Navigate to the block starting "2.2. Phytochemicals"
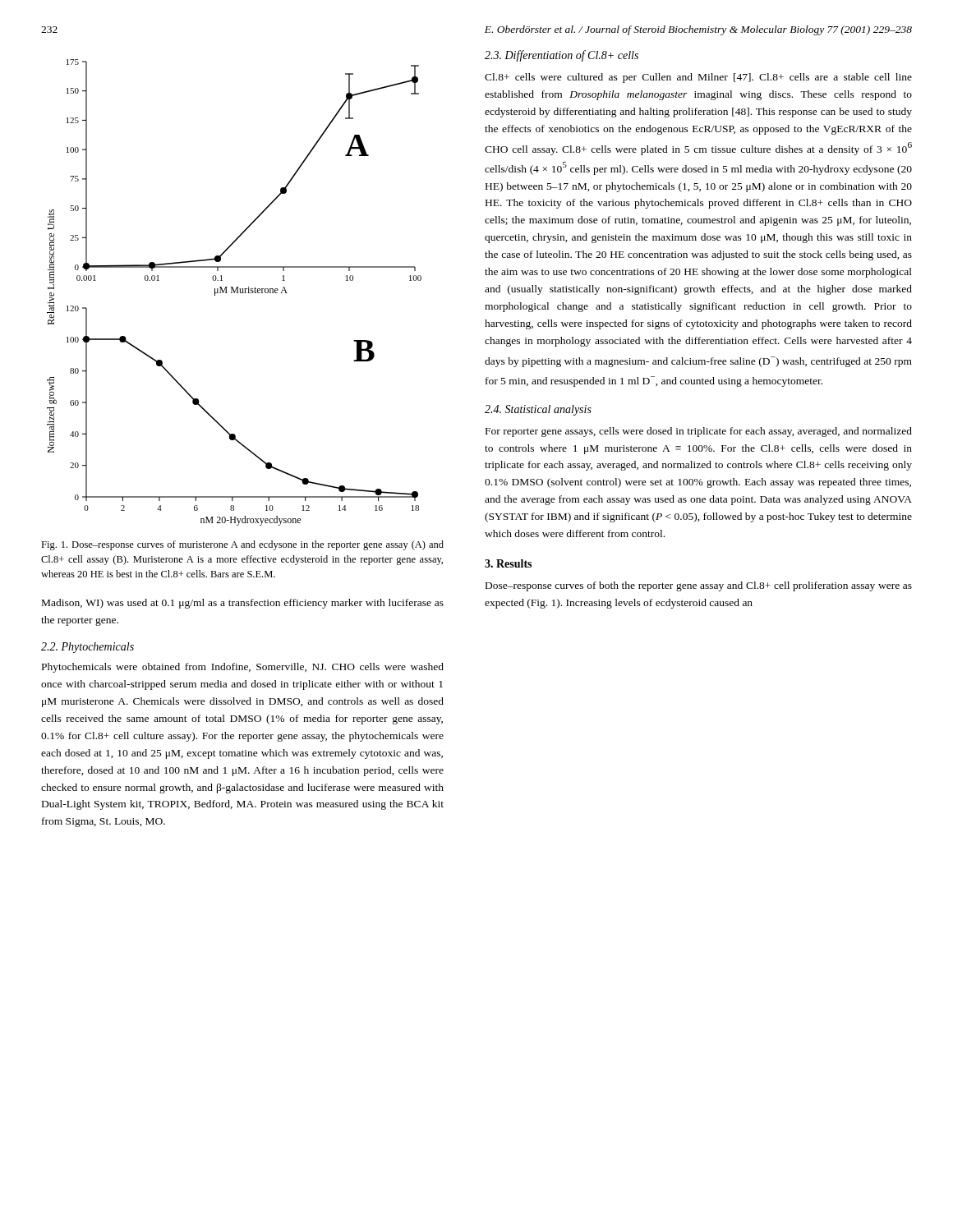This screenshot has width=953, height=1232. [88, 647]
